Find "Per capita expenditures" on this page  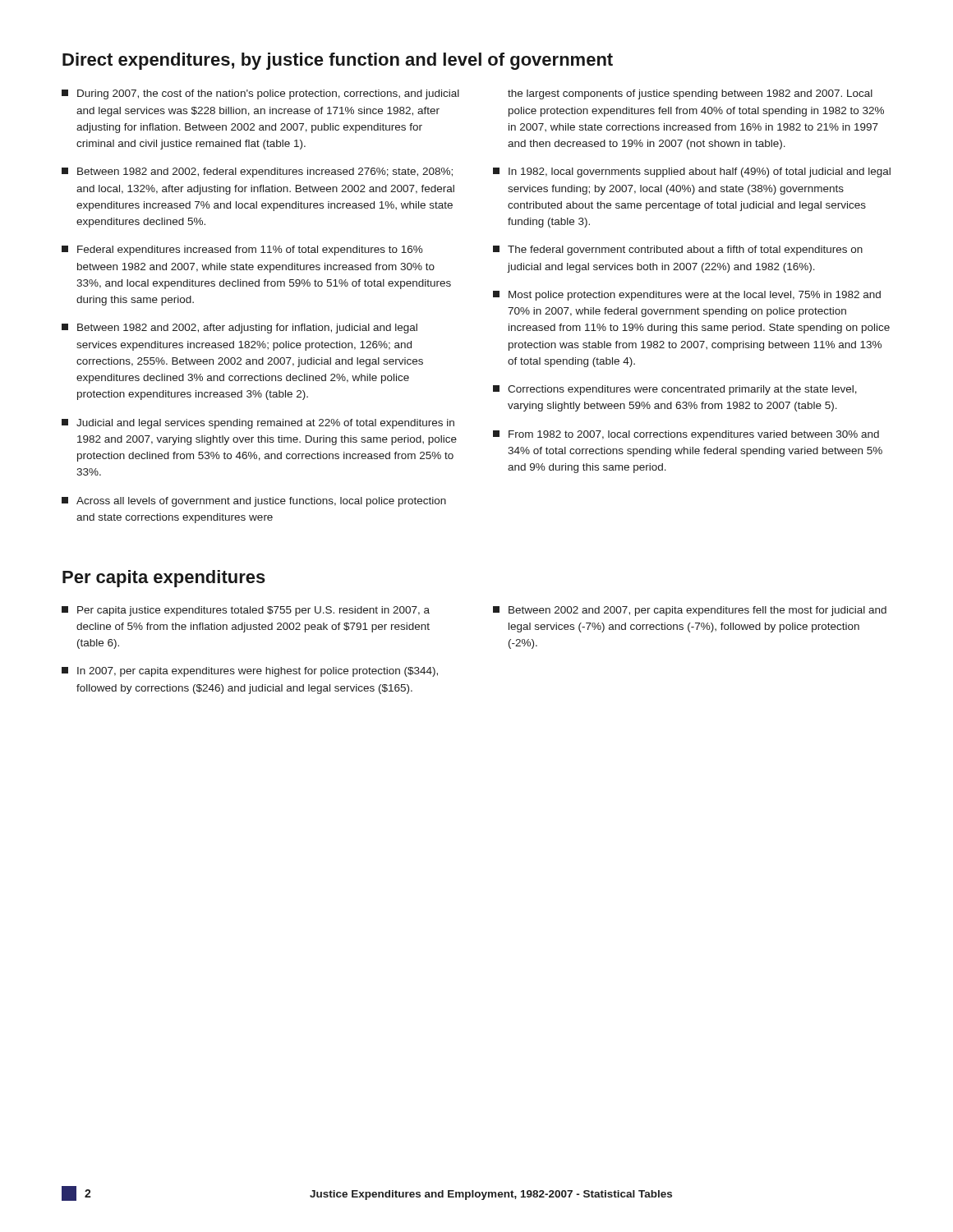point(164,577)
